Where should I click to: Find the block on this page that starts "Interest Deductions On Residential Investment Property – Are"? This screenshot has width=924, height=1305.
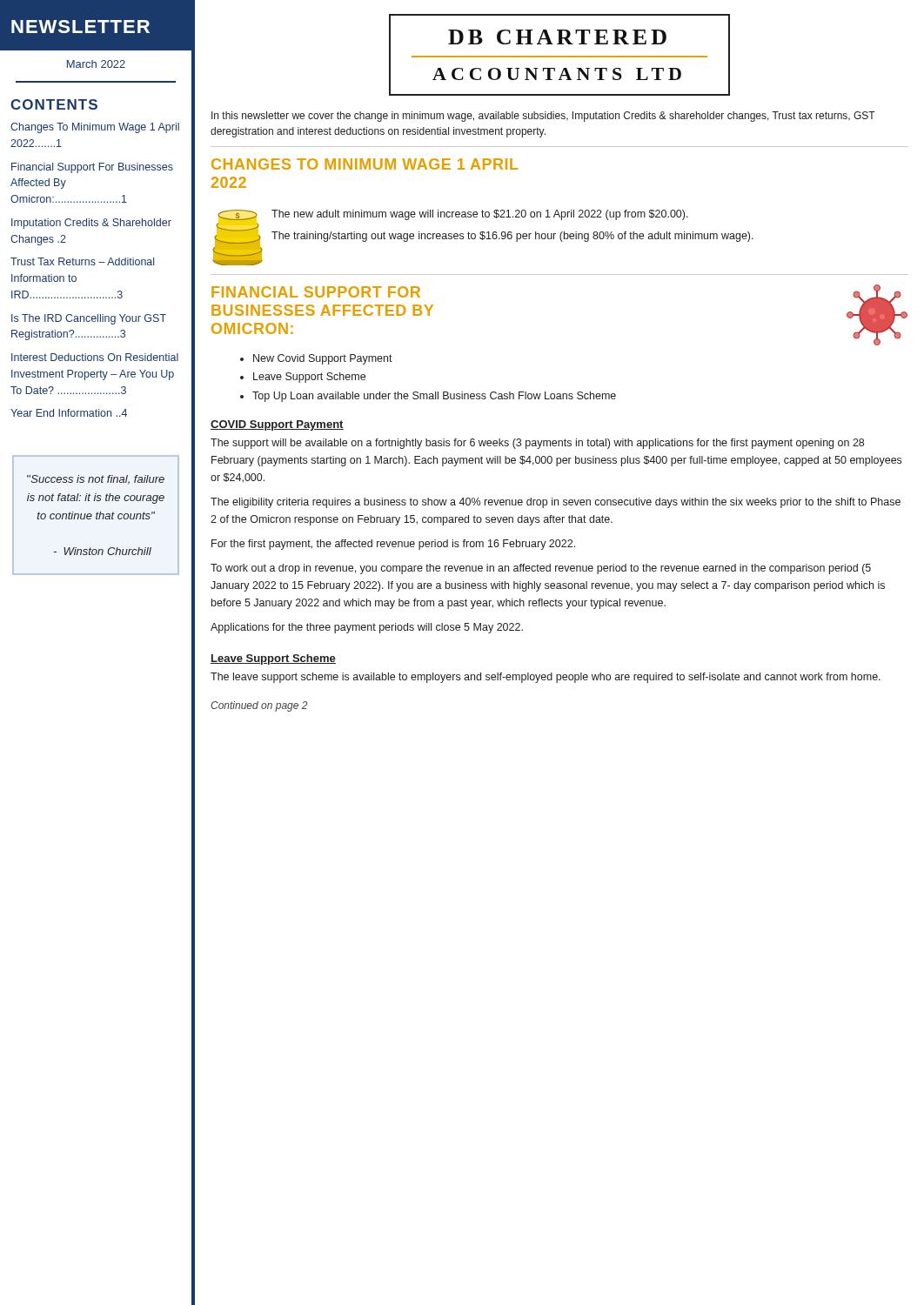[x=94, y=374]
